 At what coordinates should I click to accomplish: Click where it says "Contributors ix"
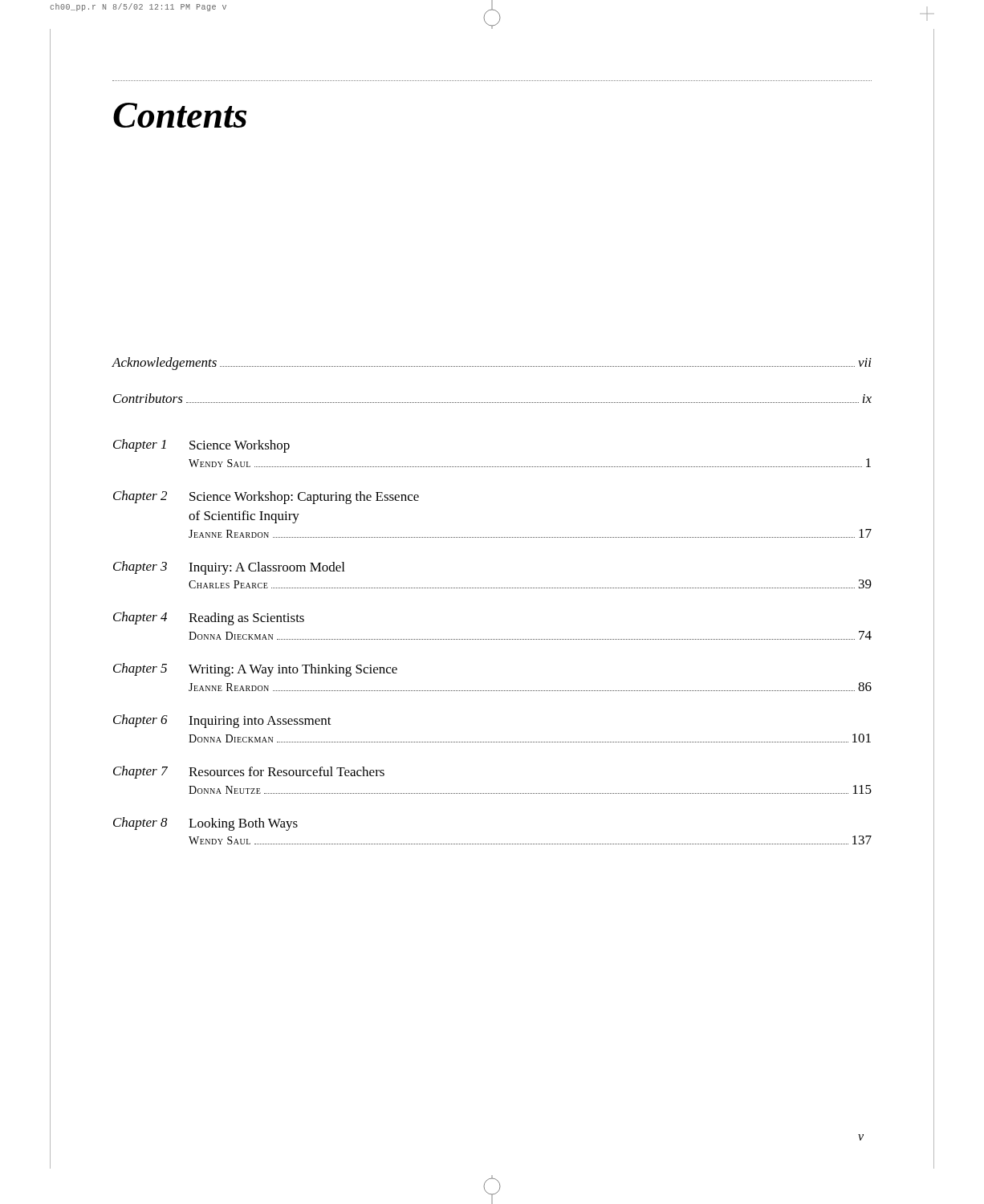point(492,399)
